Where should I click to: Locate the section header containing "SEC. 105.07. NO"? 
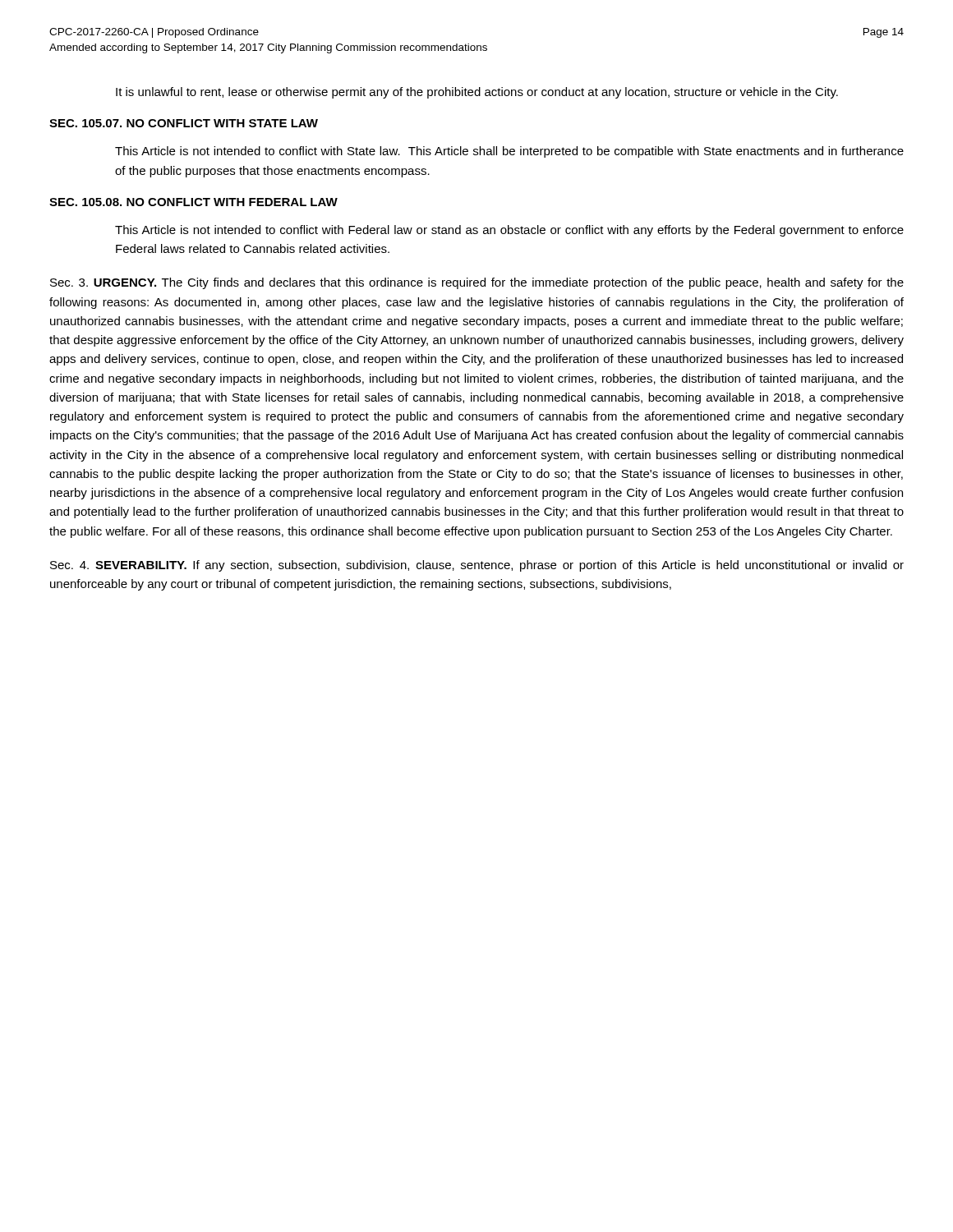point(184,123)
